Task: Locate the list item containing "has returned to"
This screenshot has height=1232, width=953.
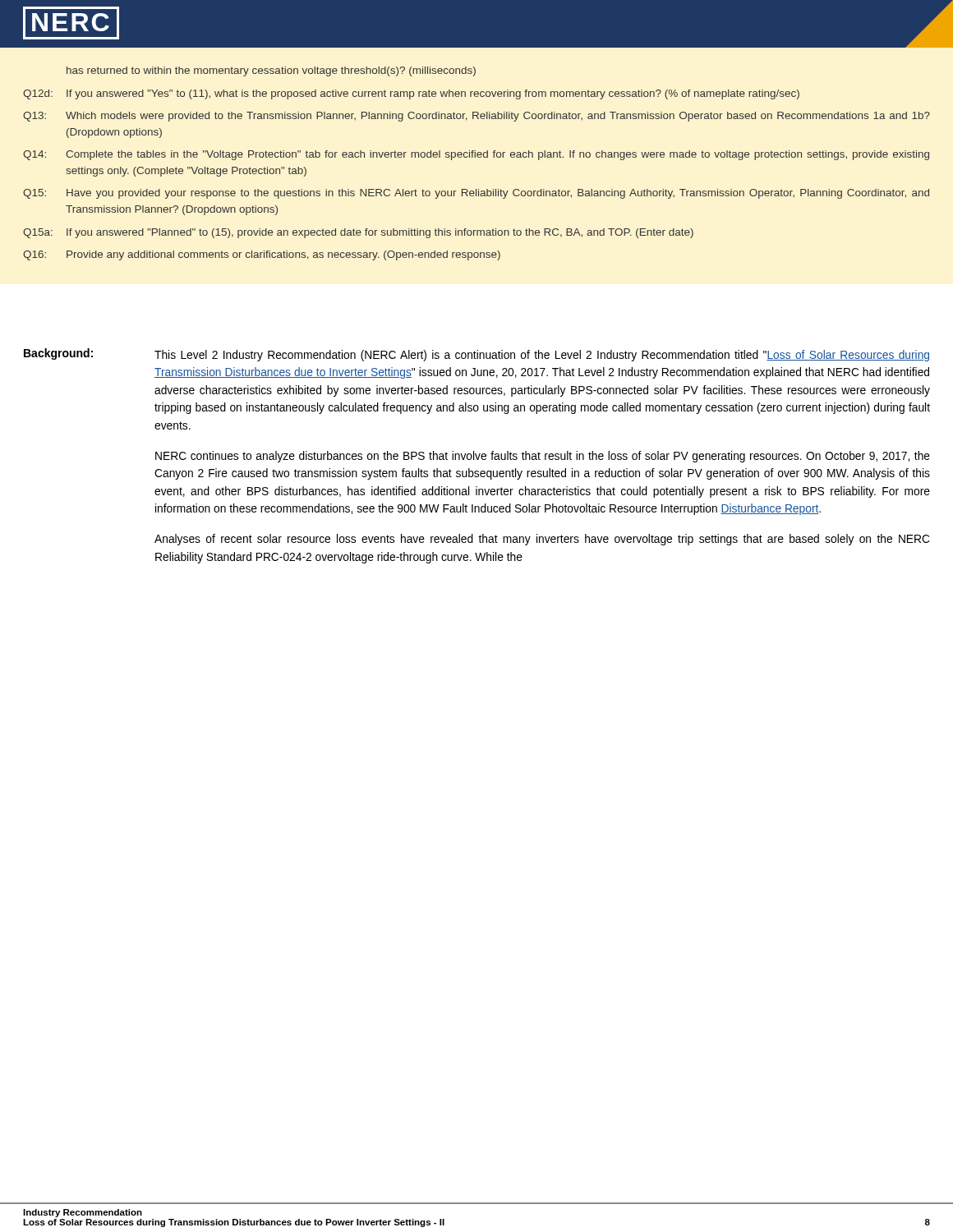Action: point(271,70)
